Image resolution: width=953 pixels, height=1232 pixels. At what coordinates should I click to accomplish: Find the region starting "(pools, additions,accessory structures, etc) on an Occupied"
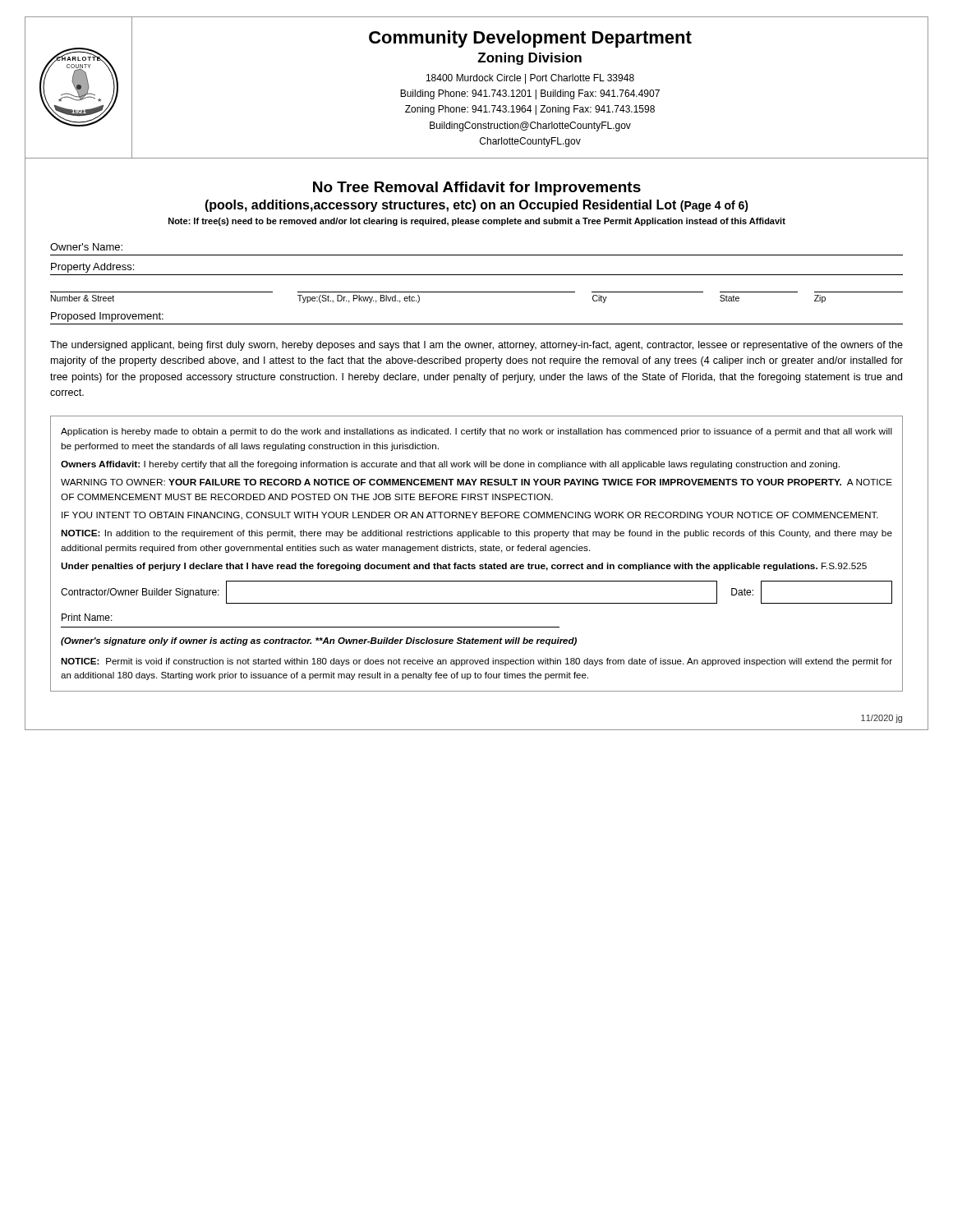[476, 205]
